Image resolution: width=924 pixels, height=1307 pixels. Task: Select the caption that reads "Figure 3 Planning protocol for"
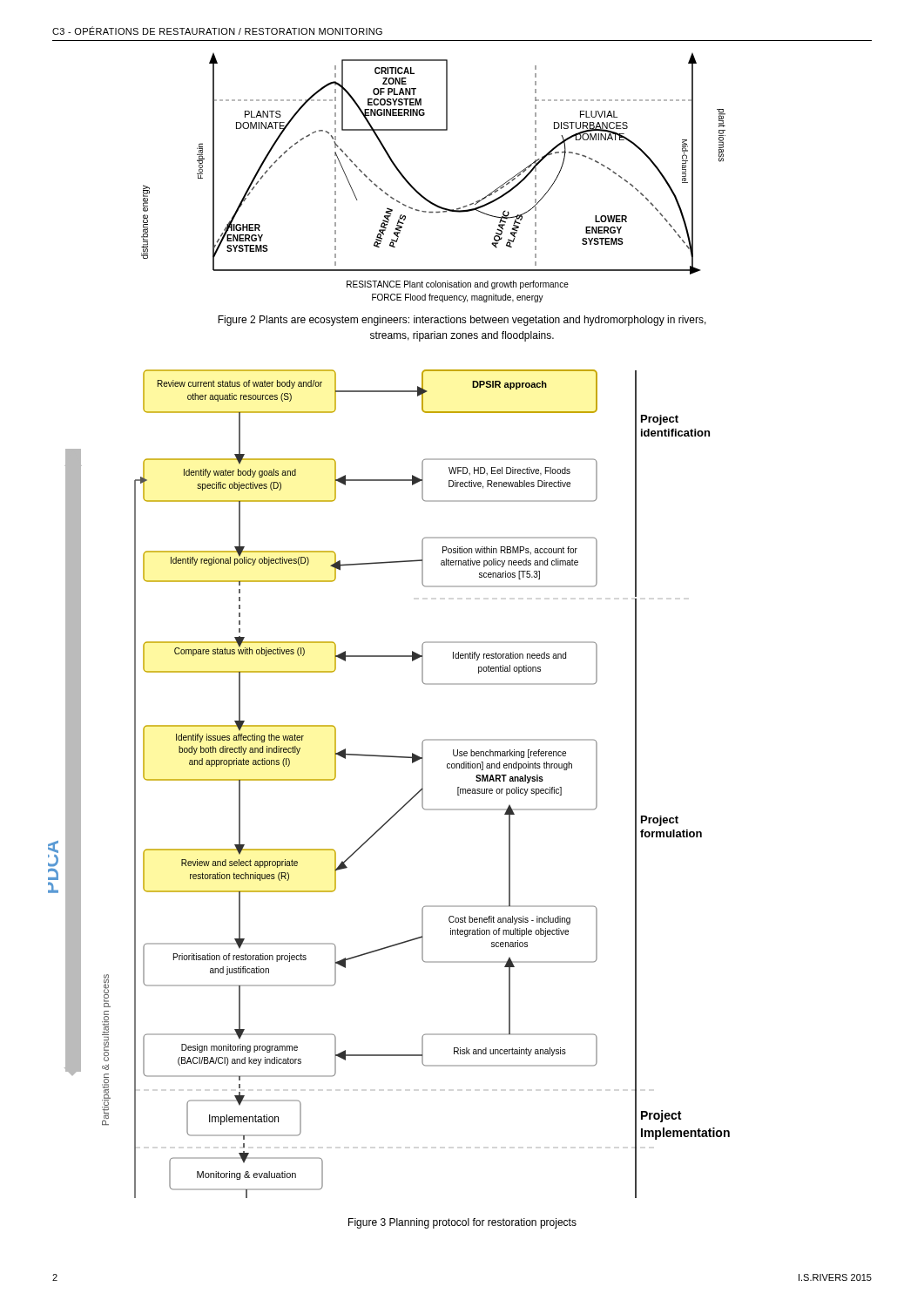462,1223
